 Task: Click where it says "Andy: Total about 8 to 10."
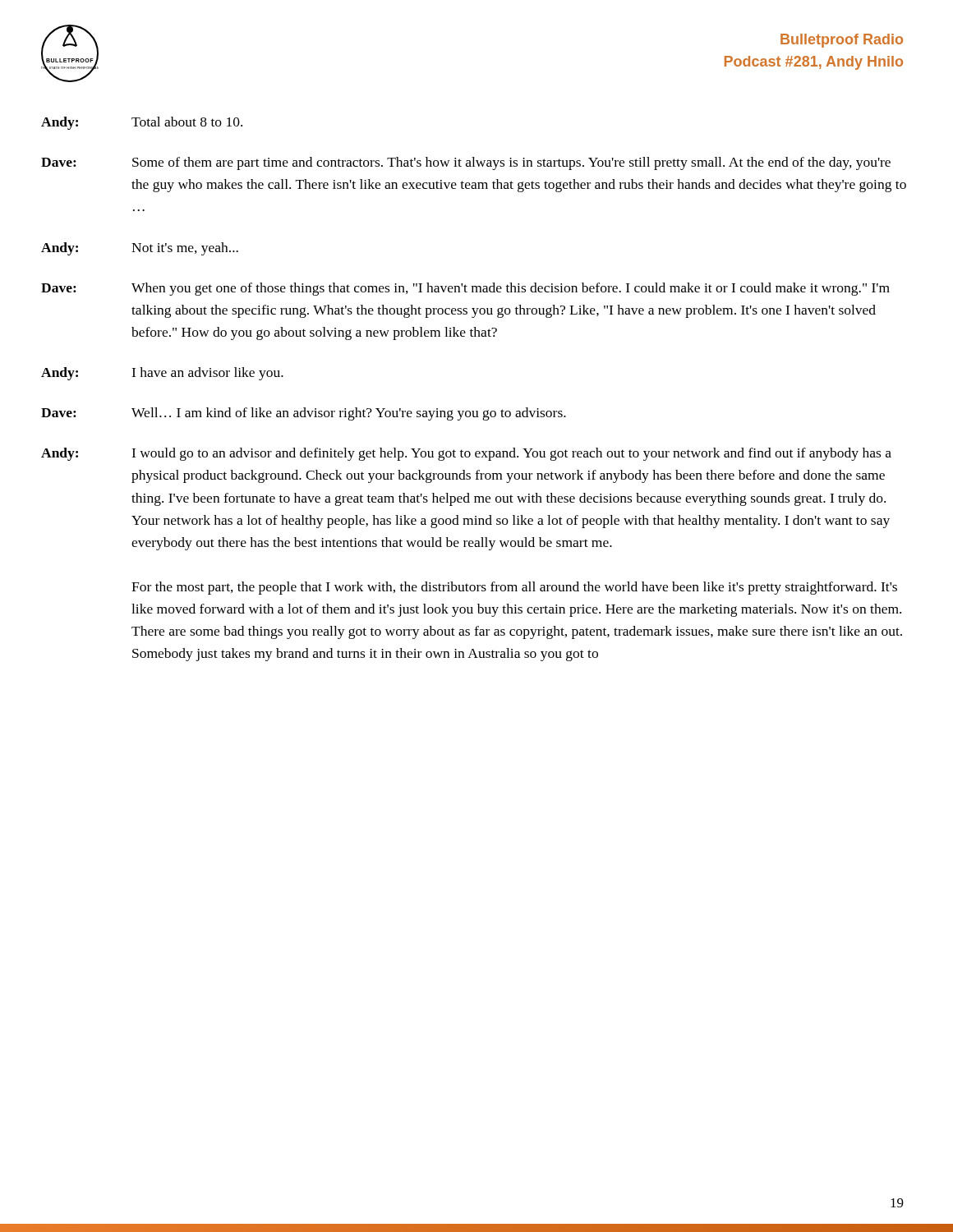click(x=142, y=123)
